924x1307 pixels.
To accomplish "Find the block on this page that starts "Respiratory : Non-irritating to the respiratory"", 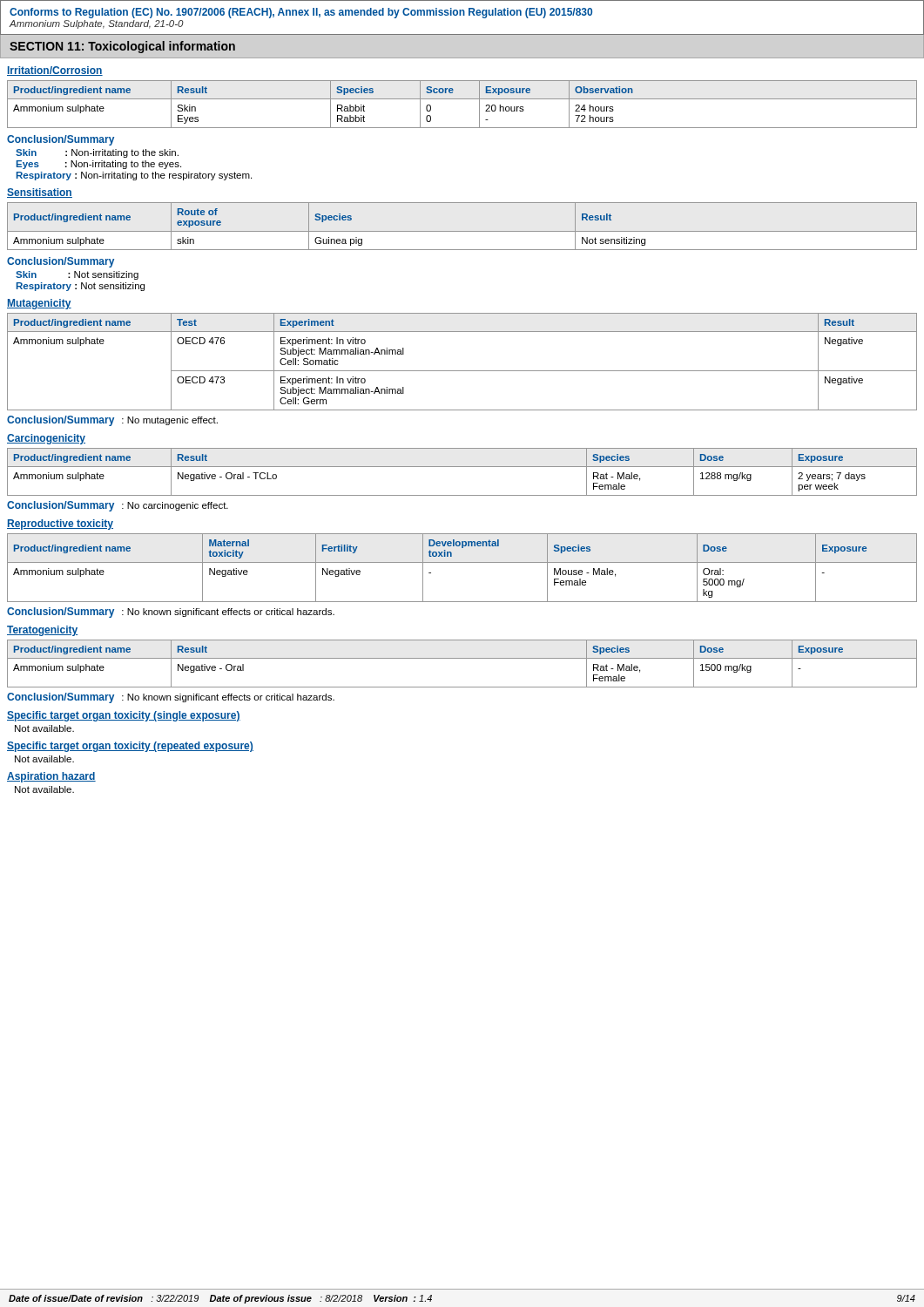I will point(134,175).
